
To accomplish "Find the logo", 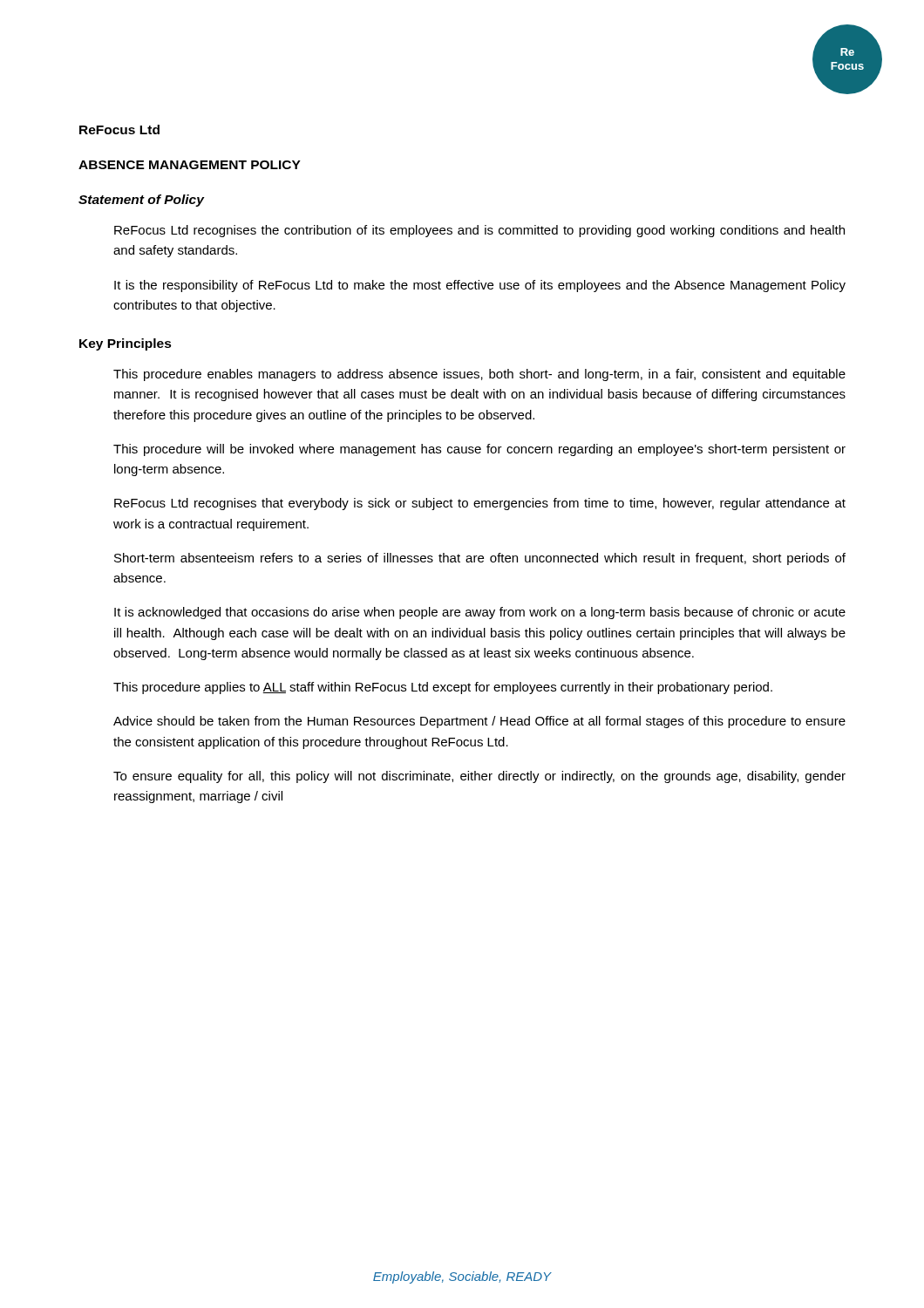I will point(847,61).
